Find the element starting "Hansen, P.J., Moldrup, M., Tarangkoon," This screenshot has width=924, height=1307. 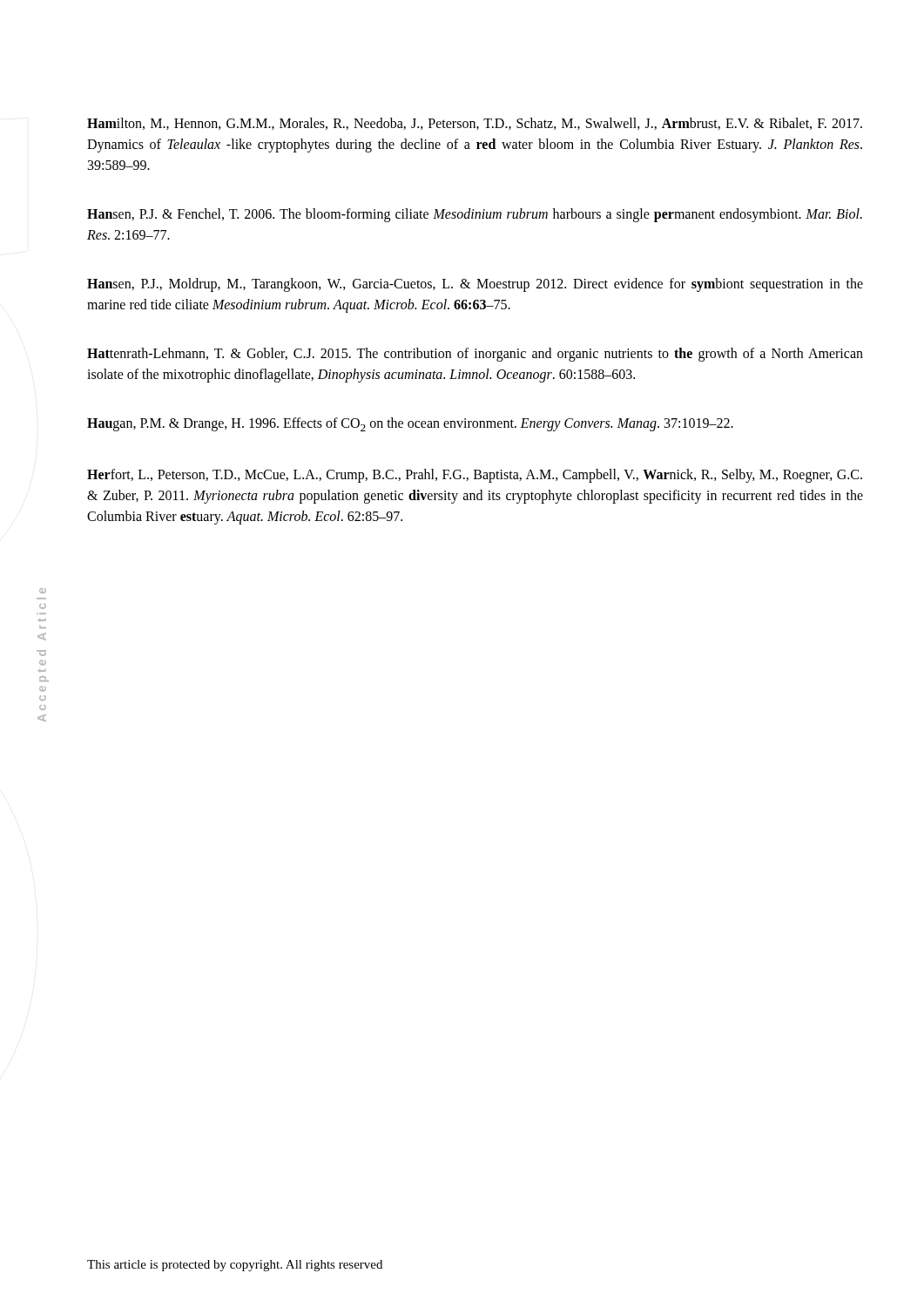click(475, 294)
